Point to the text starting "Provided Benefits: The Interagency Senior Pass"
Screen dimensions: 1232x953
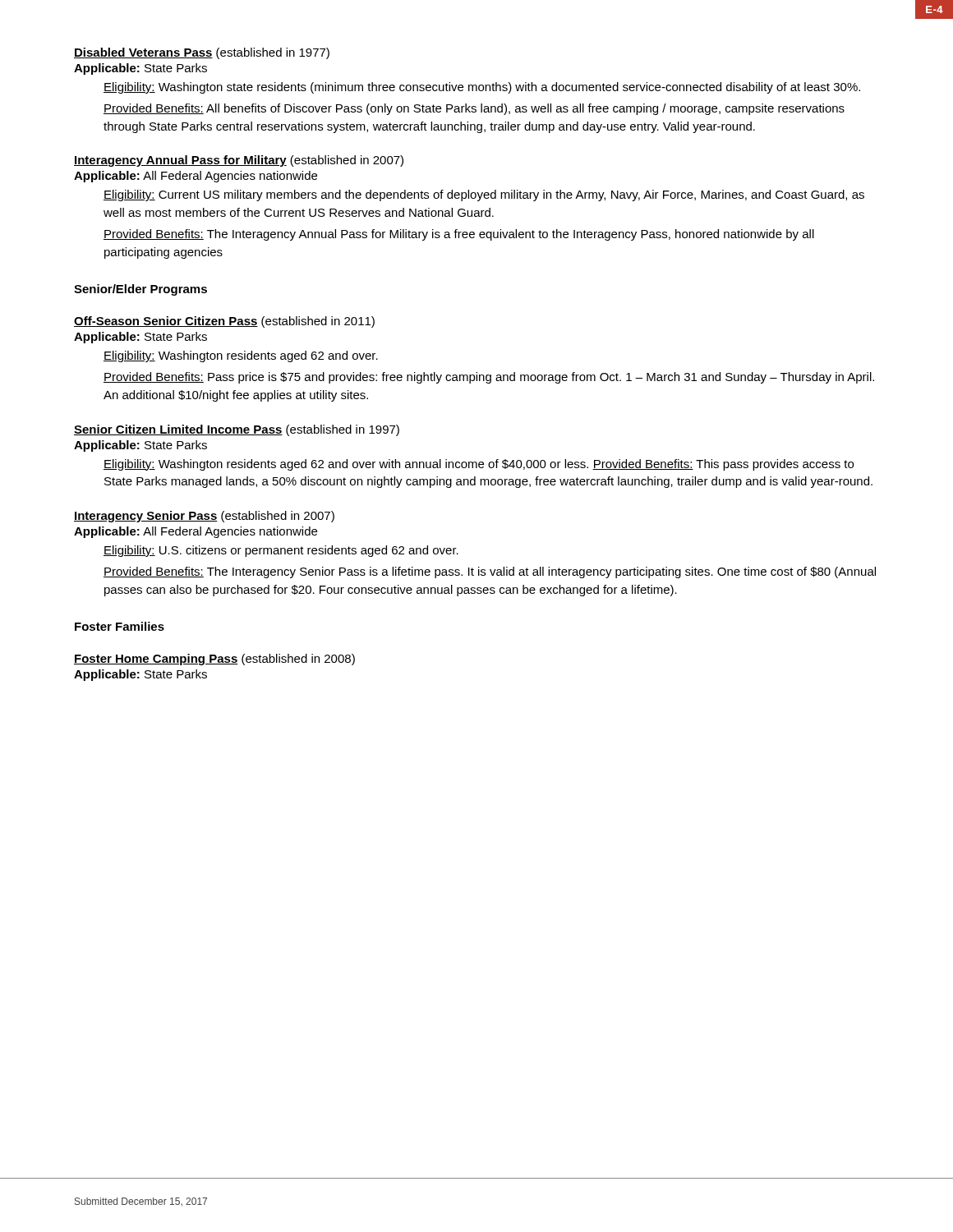click(x=490, y=580)
